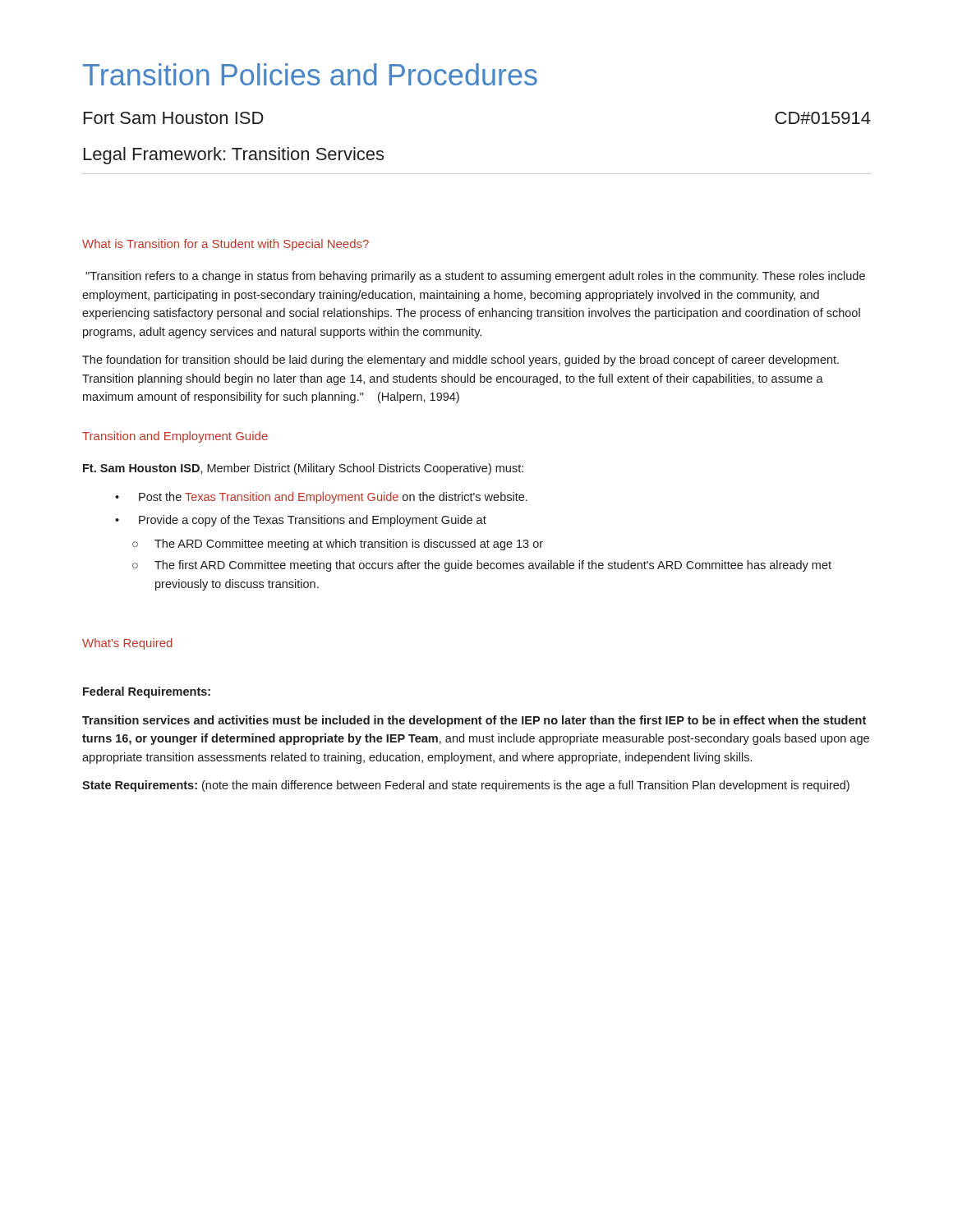This screenshot has height=1232, width=953.
Task: Select the section header that reads "Transition and Employment Guide"
Action: coord(175,437)
